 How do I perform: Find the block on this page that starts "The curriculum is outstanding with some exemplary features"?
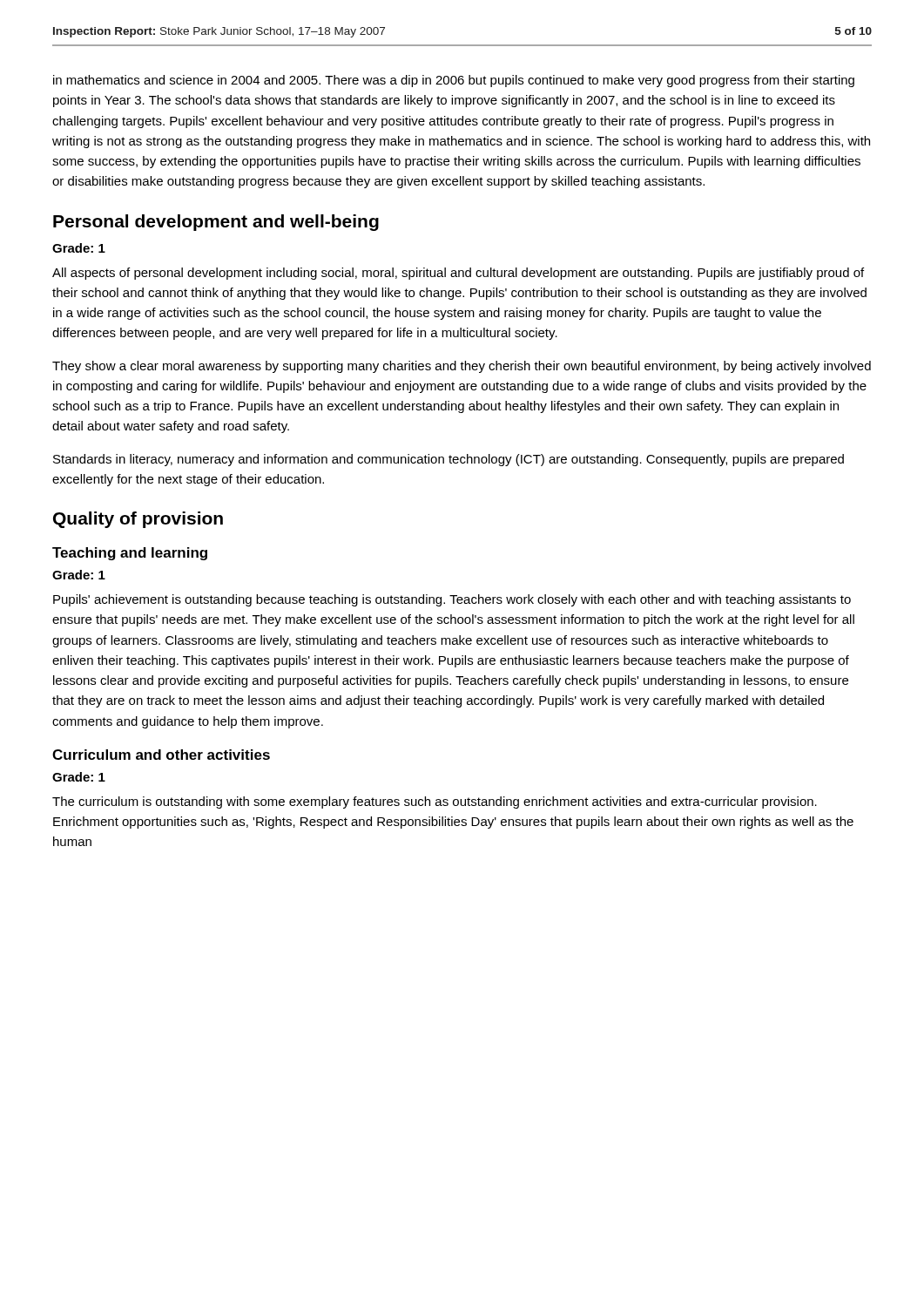[453, 821]
